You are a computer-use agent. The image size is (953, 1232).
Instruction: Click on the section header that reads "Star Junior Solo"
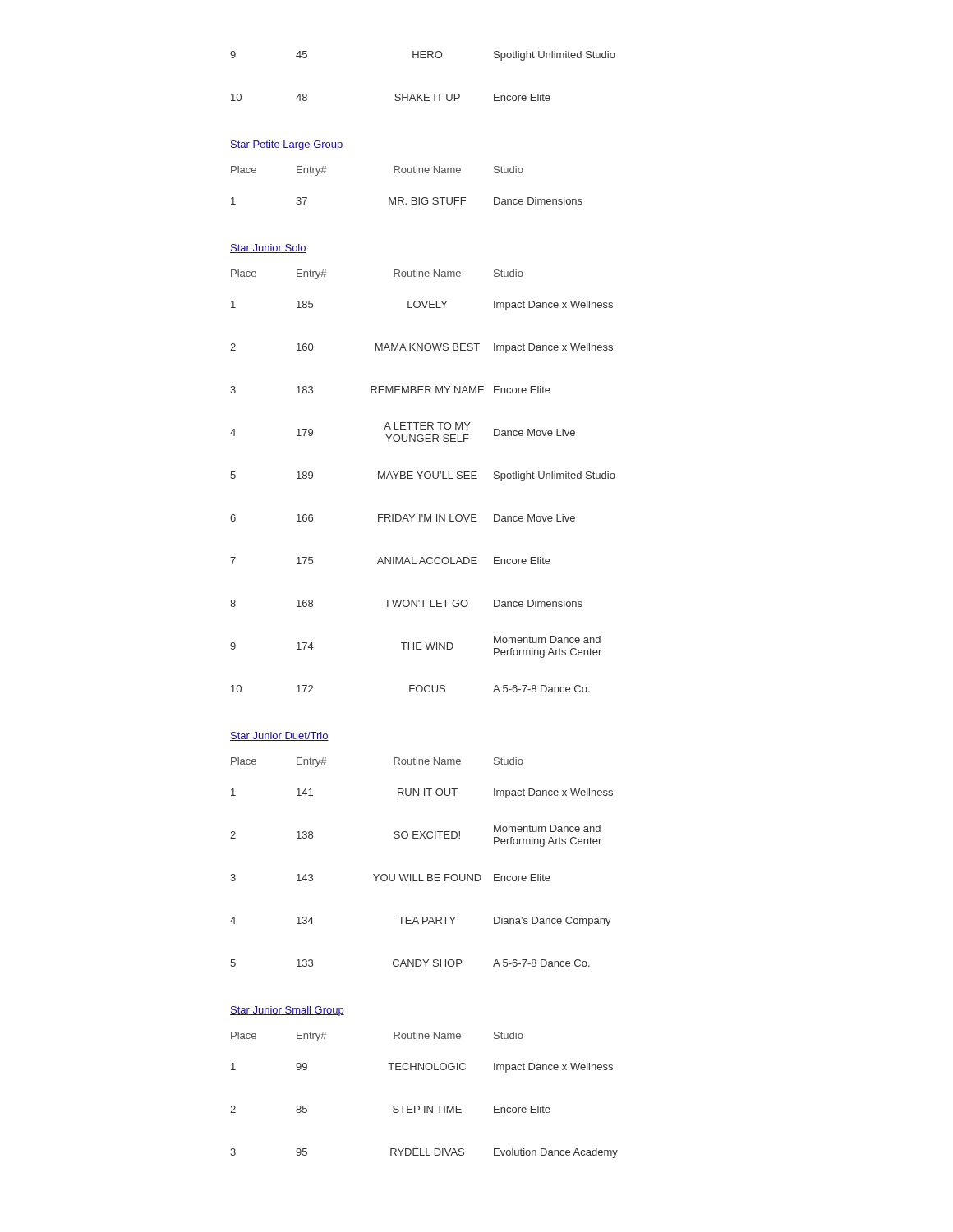coord(268,248)
